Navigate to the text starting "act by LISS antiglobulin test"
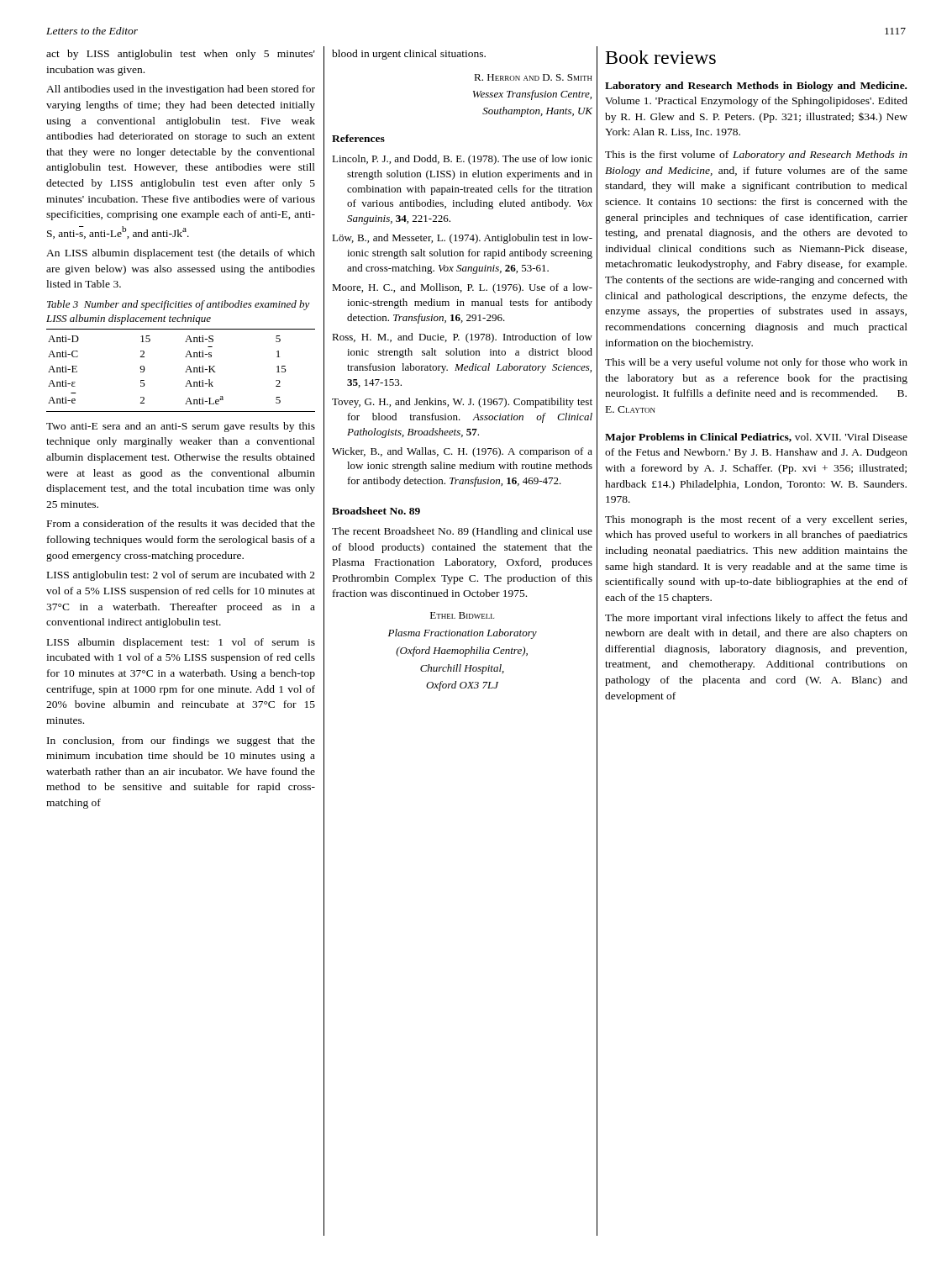952x1261 pixels. [181, 169]
